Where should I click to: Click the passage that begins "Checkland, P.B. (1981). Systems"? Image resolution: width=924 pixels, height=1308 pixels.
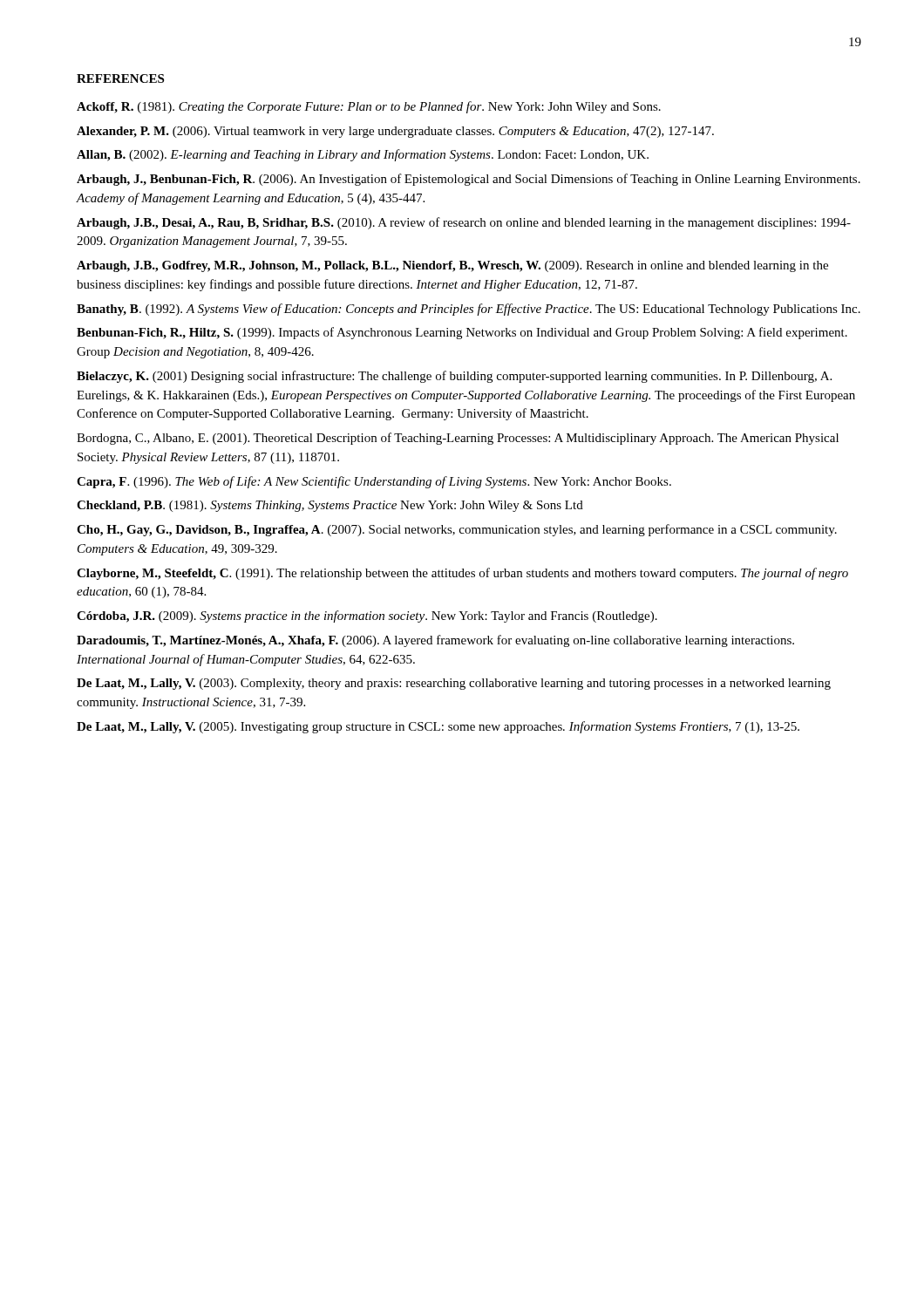330,505
